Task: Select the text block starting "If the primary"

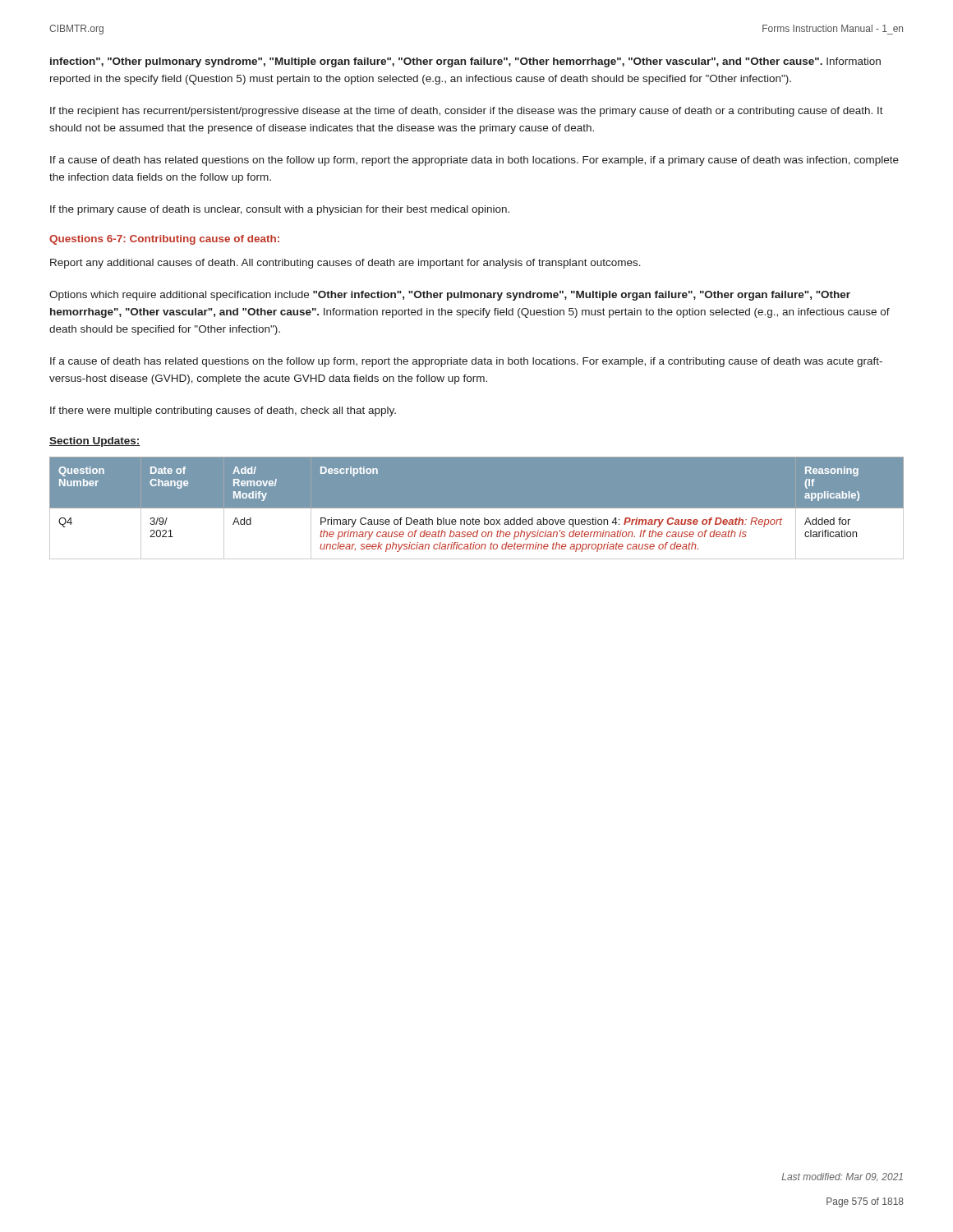Action: click(x=280, y=209)
